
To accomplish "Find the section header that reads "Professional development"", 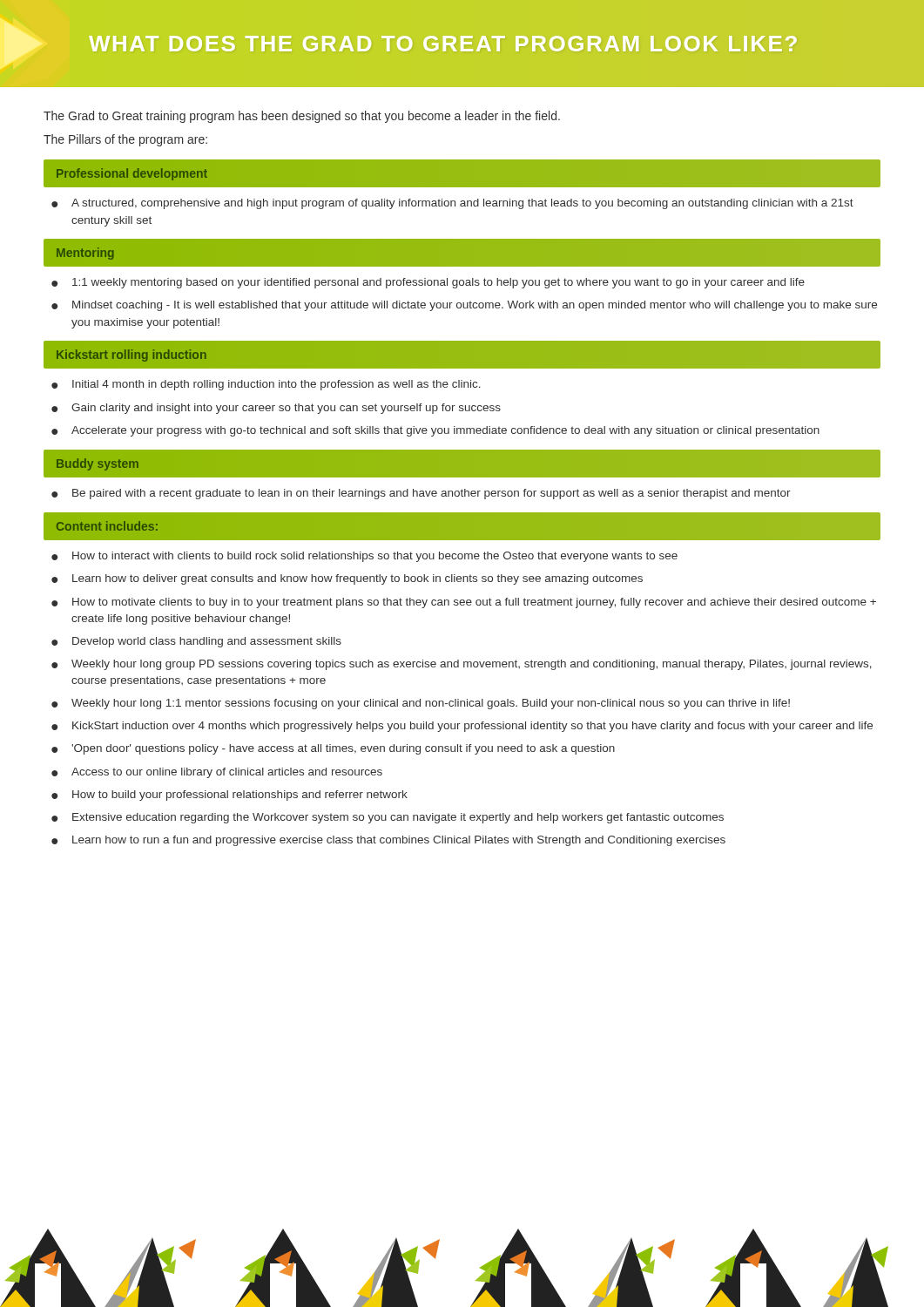I will 132,173.
